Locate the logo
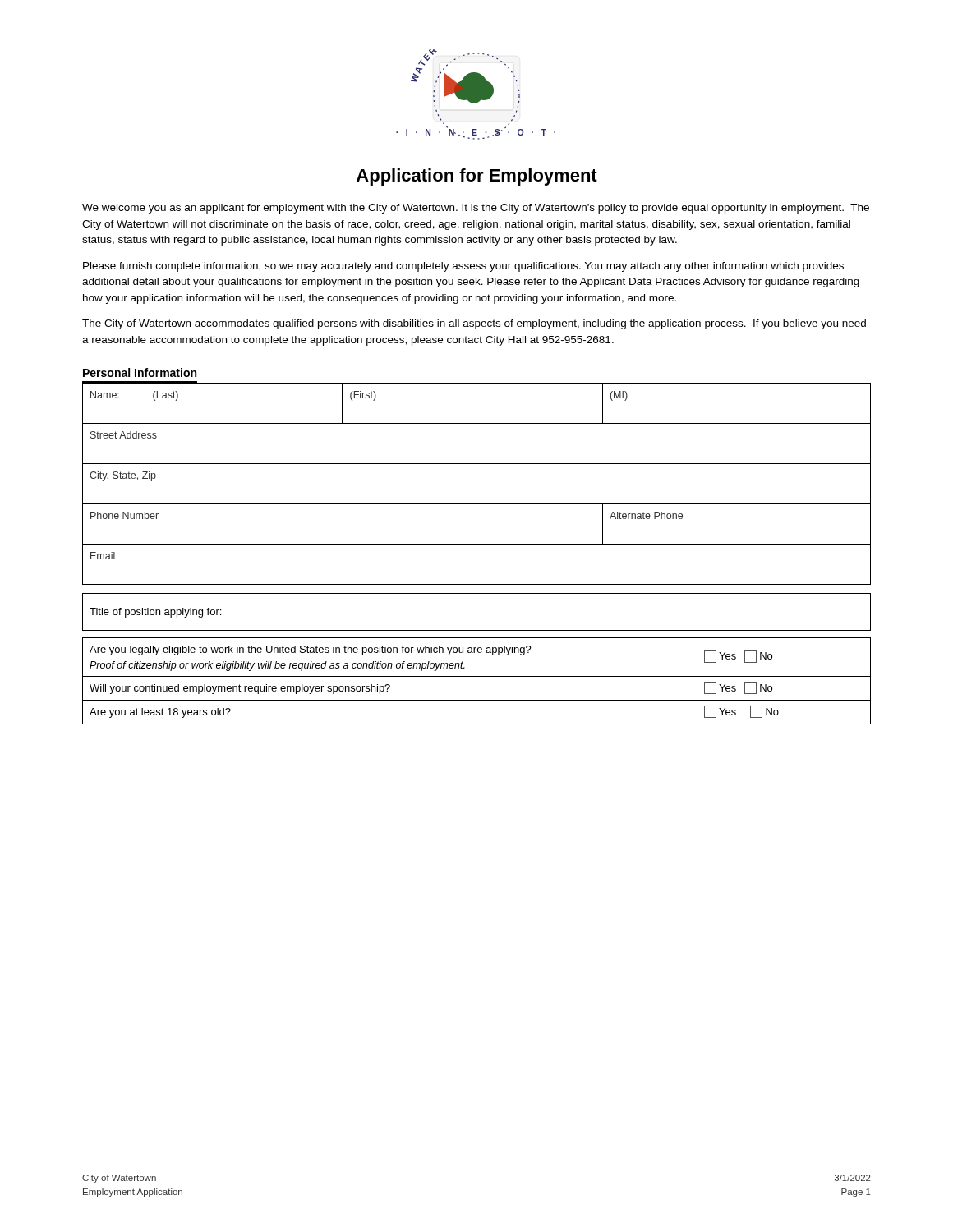 click(x=476, y=100)
